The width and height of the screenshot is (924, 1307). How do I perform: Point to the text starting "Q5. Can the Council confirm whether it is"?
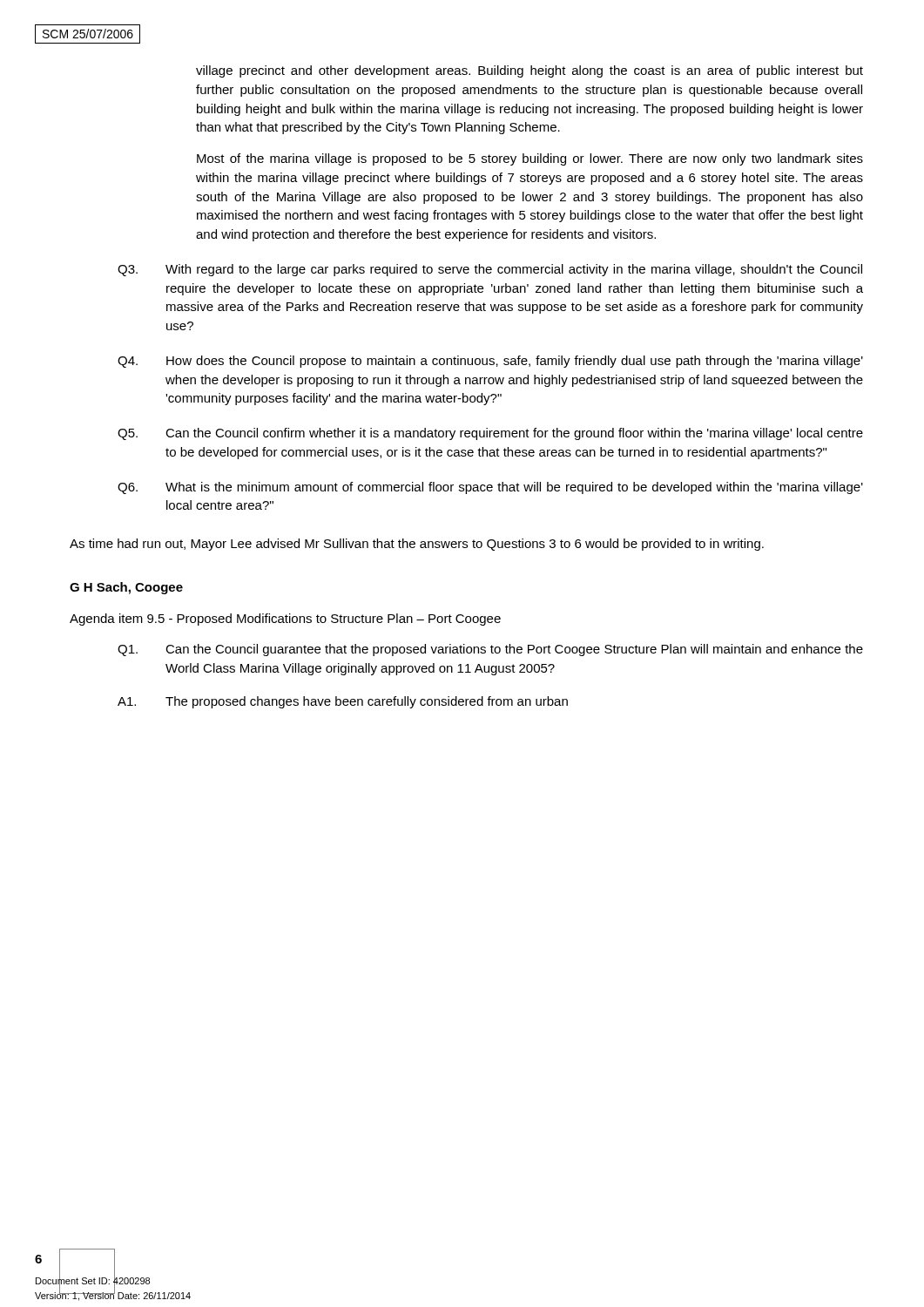[490, 442]
